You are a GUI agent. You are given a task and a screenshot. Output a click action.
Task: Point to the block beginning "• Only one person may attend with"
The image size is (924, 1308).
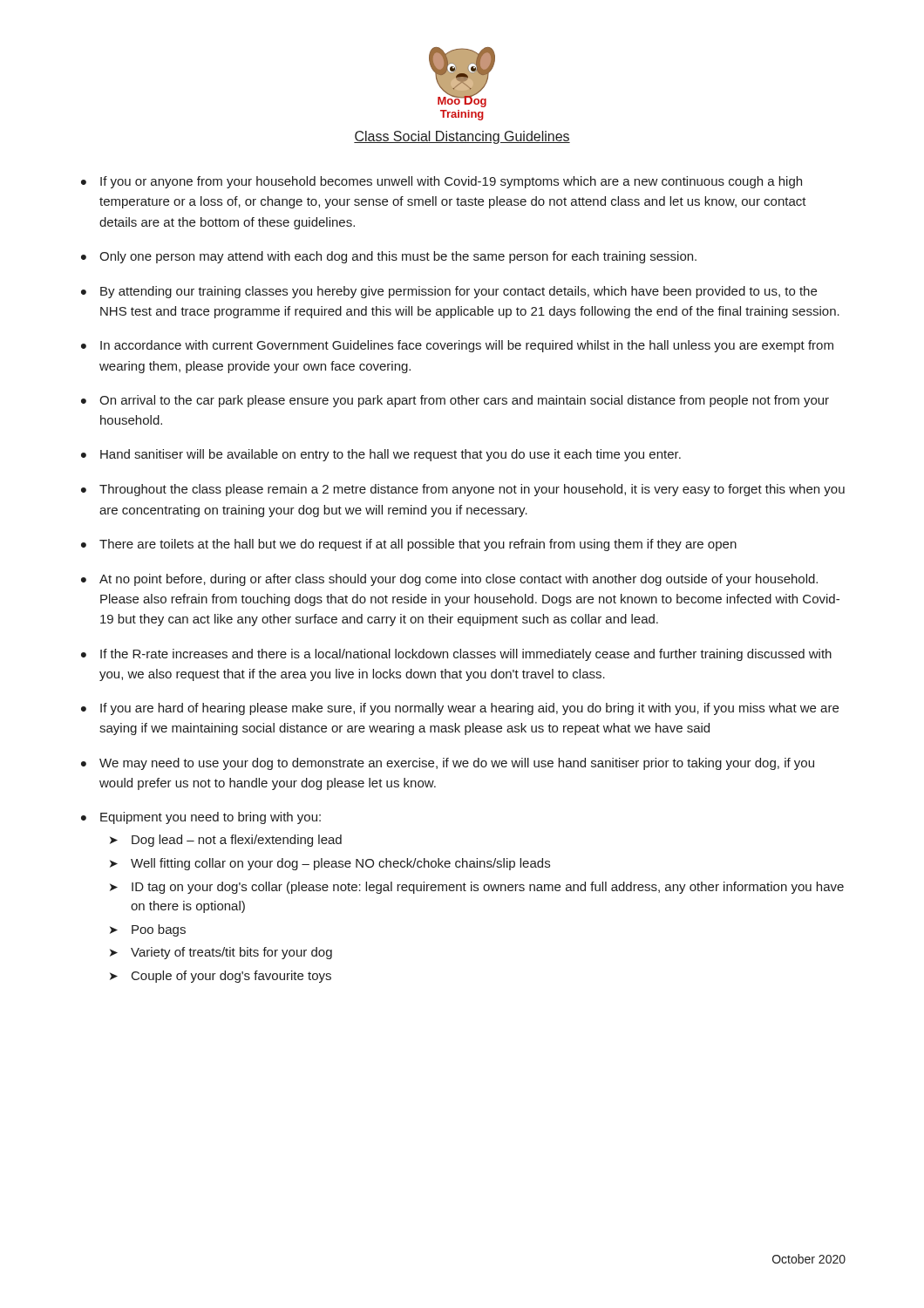point(462,256)
